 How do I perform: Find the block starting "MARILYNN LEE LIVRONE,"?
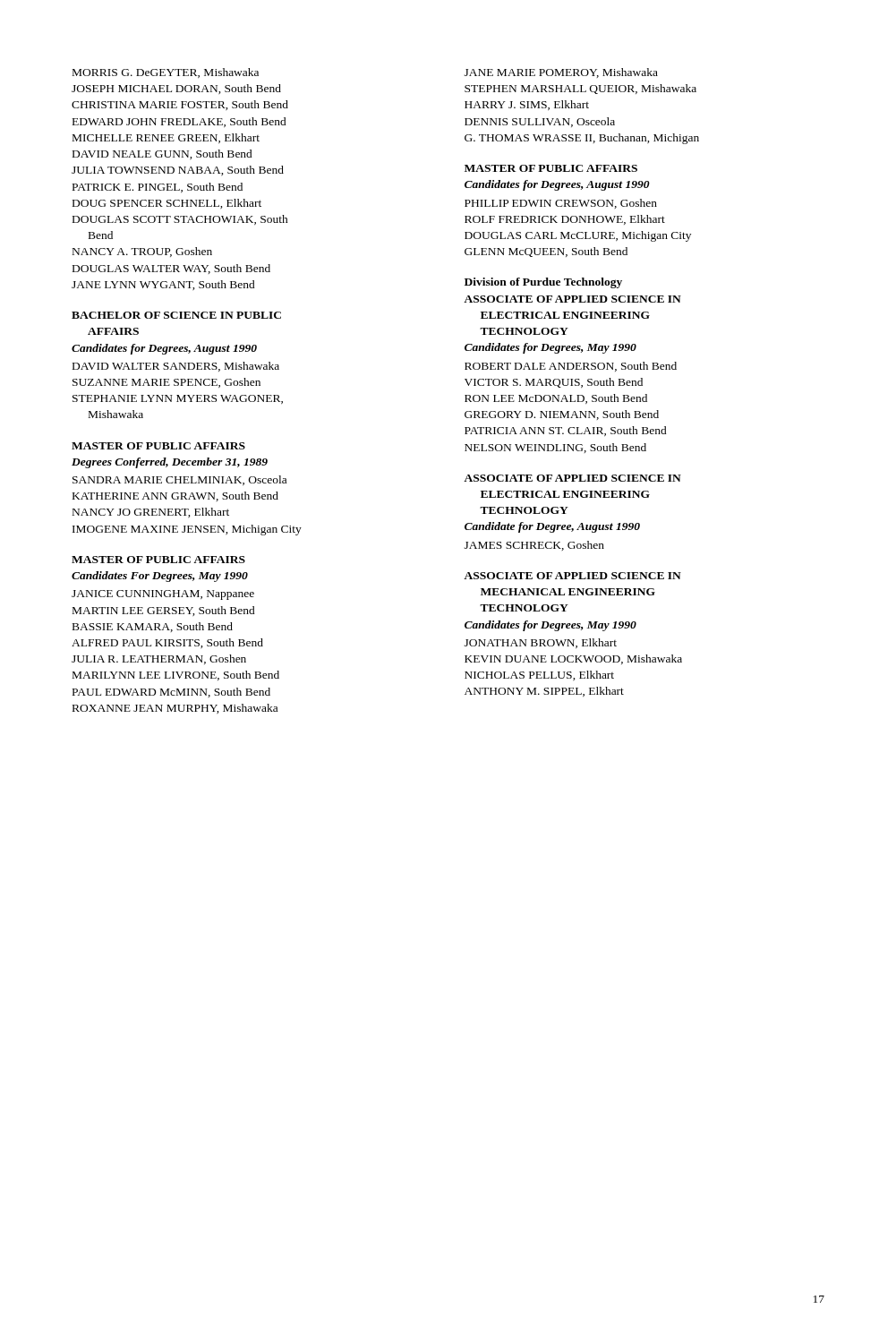tap(176, 675)
